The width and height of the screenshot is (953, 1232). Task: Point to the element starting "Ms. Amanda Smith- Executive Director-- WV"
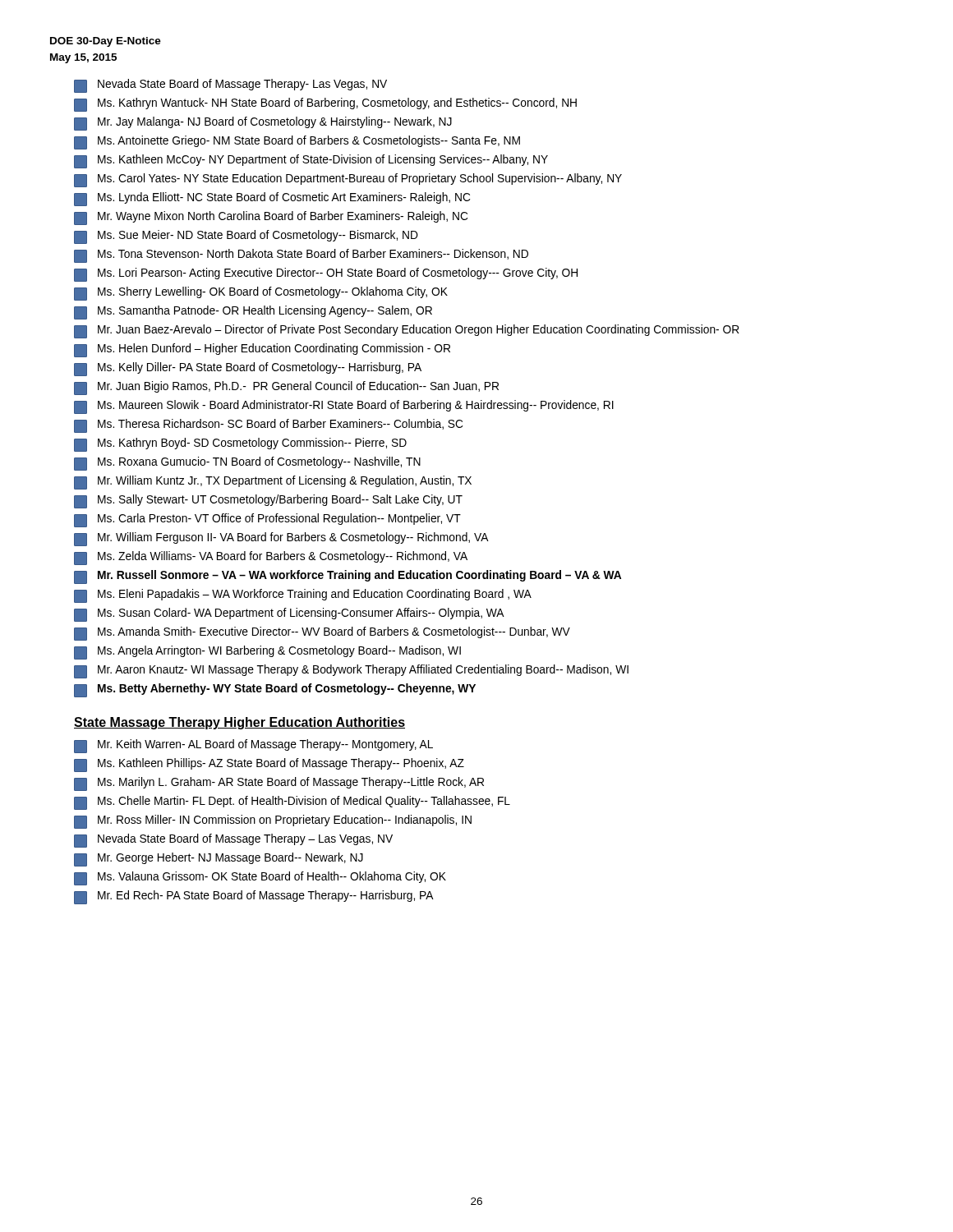[489, 633]
